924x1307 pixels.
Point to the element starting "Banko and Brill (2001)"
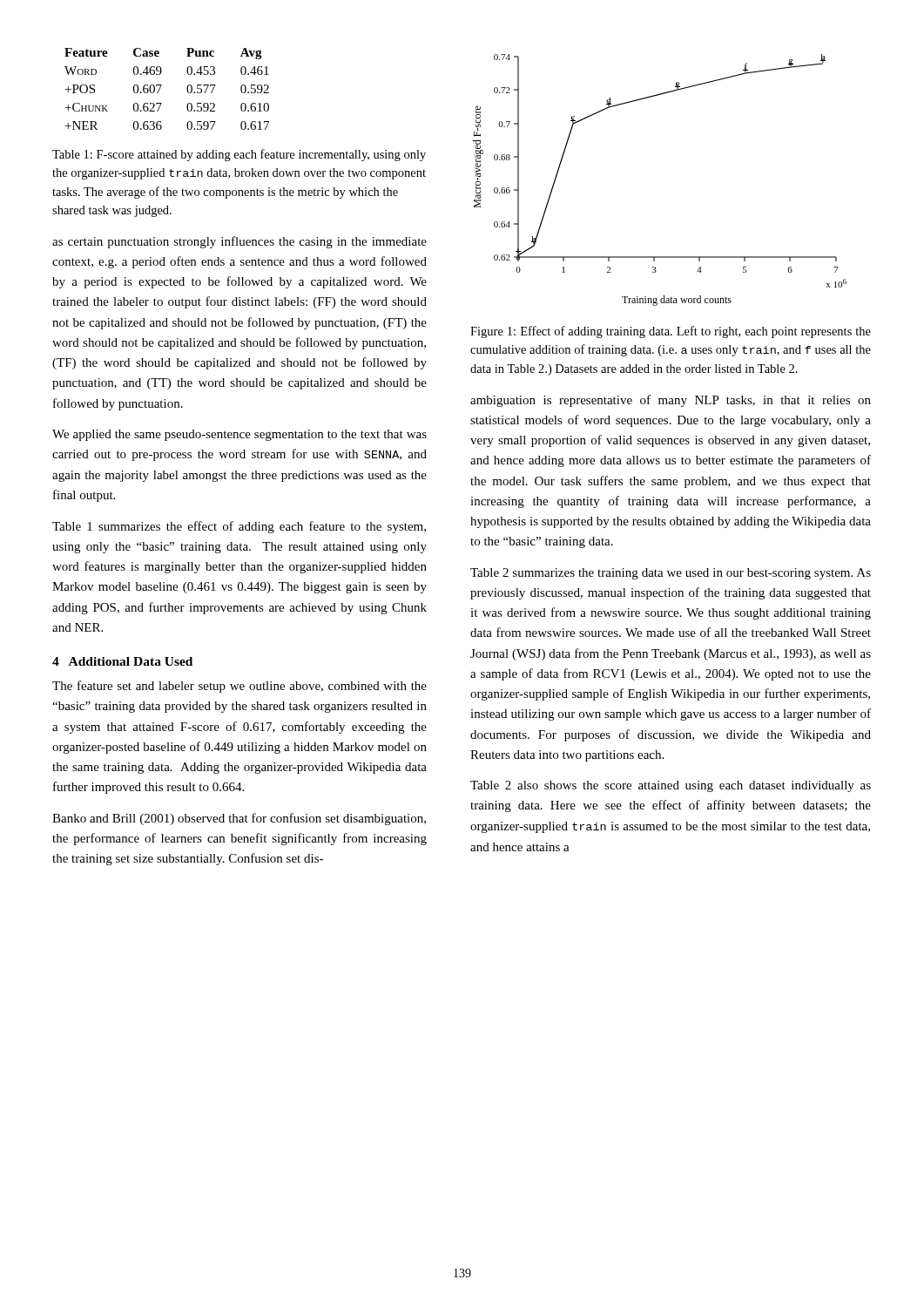click(x=240, y=838)
